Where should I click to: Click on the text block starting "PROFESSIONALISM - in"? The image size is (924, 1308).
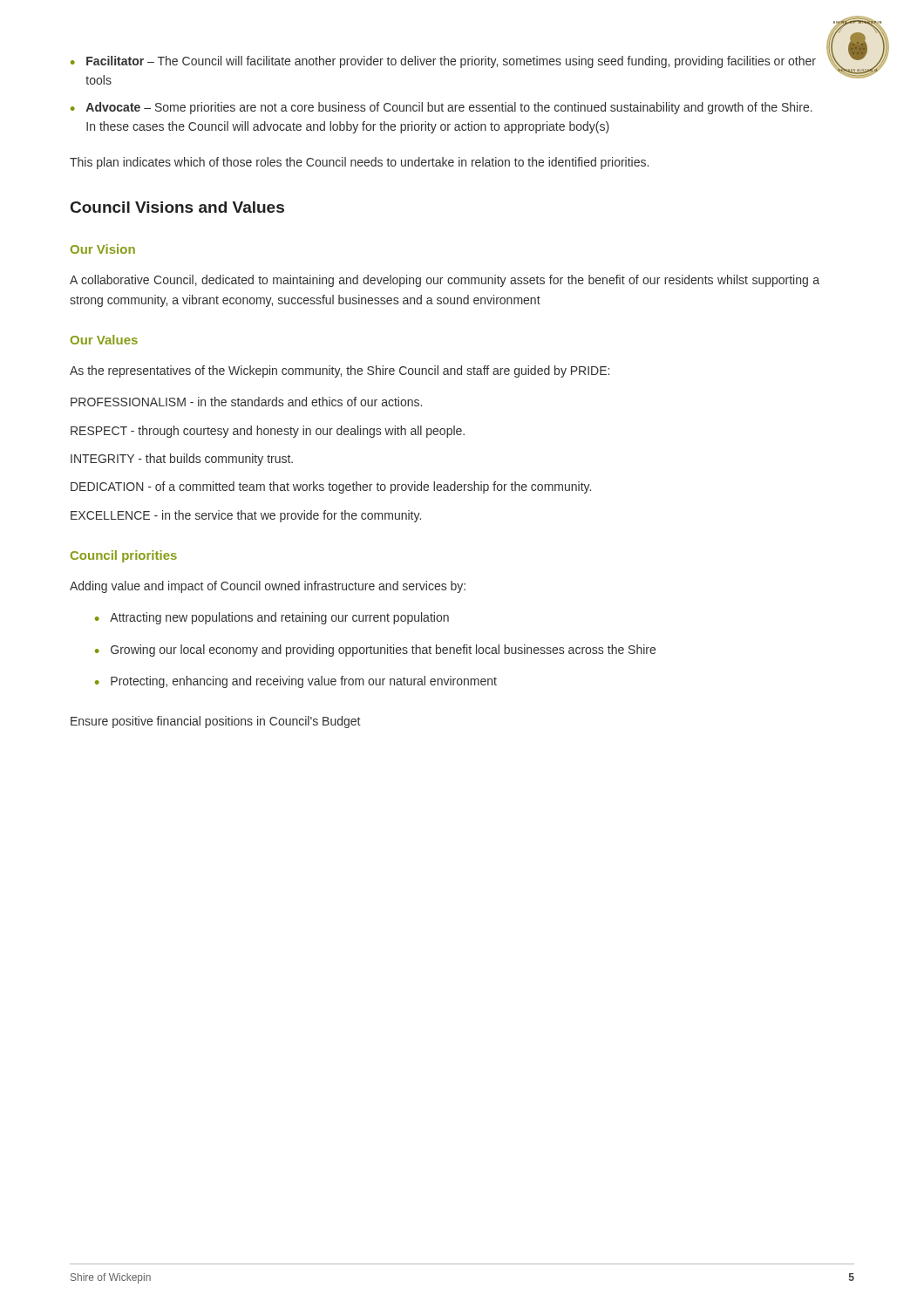(246, 402)
